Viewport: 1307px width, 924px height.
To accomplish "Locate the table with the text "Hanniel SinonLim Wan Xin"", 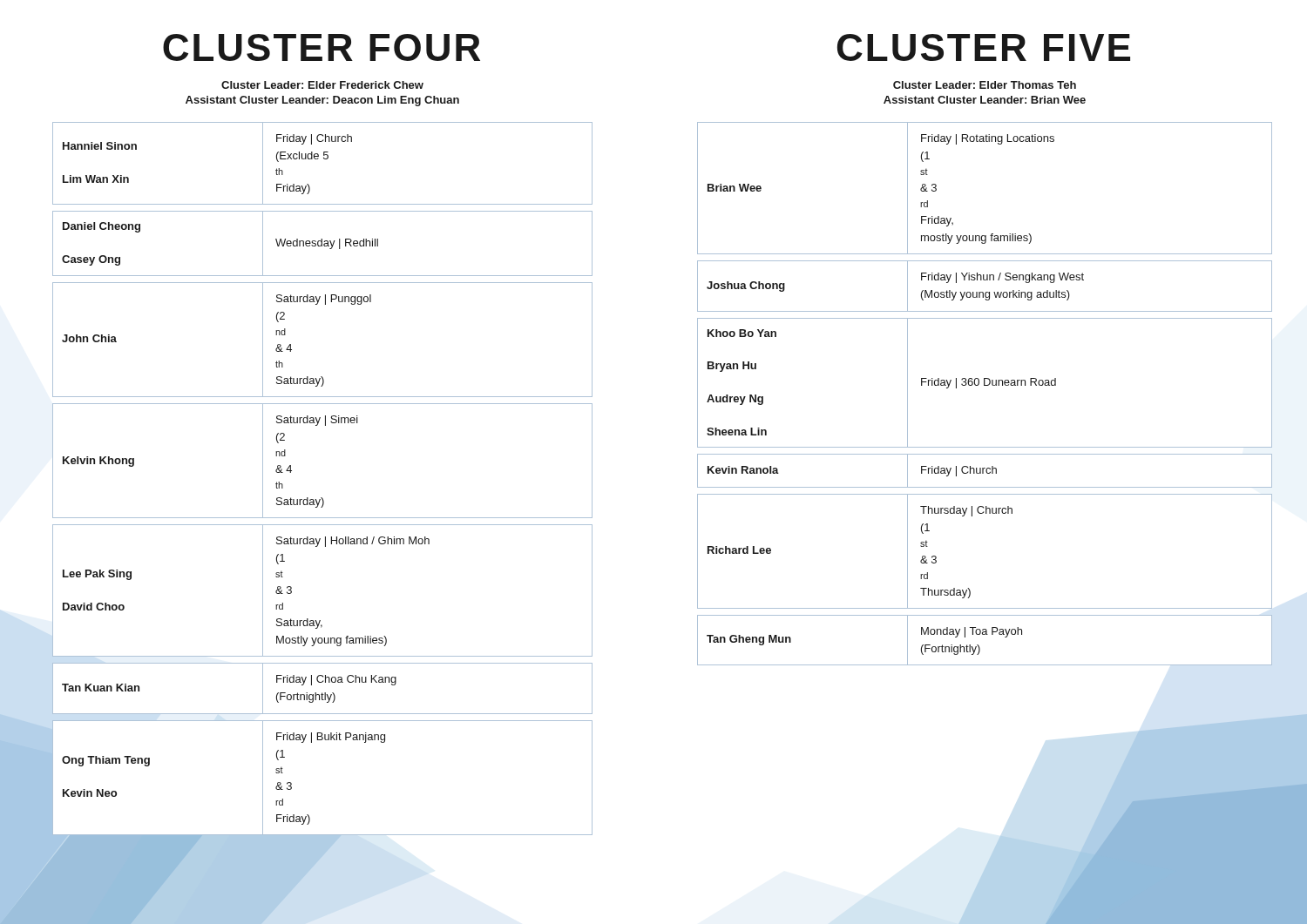I will pos(322,478).
